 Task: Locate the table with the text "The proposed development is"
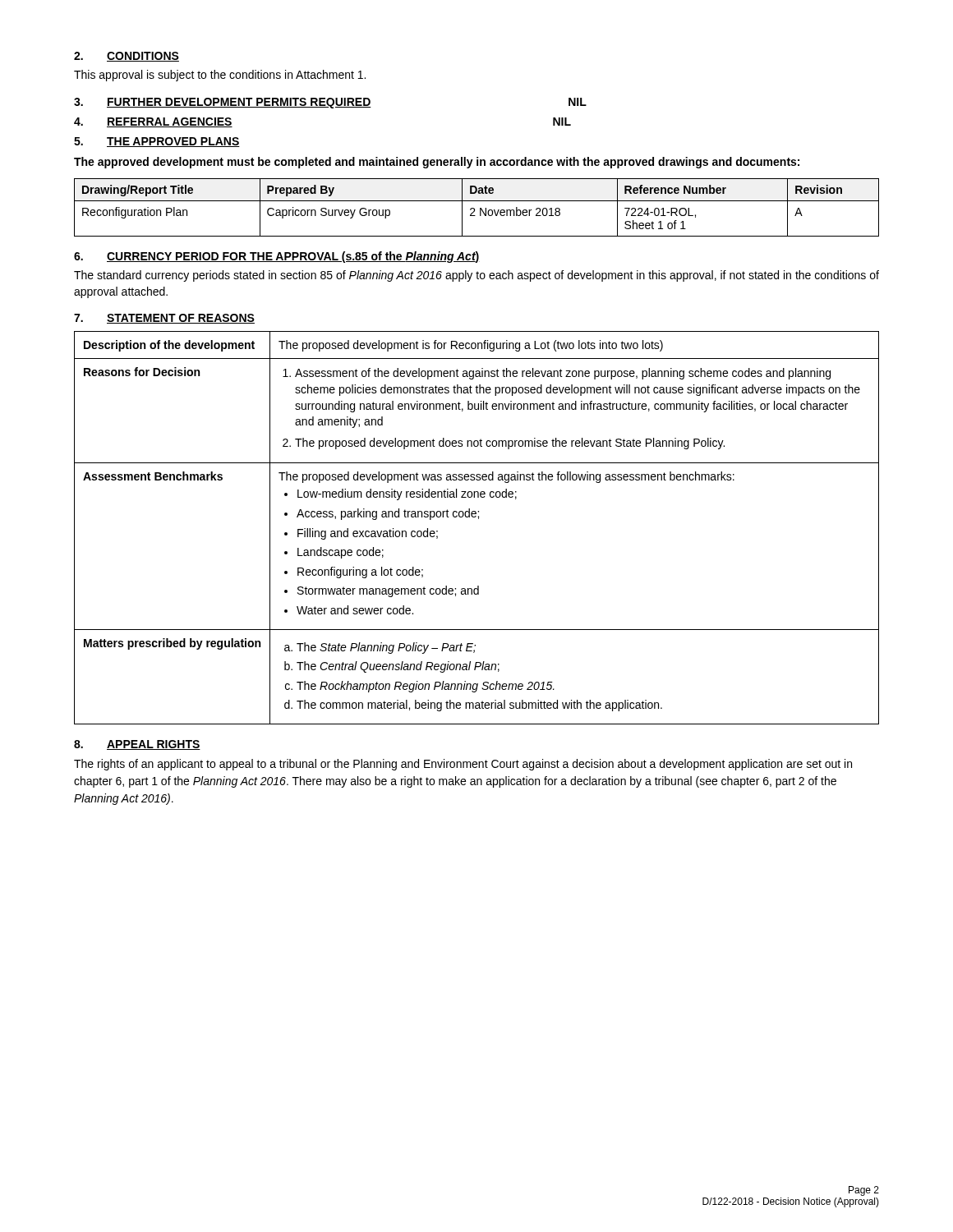[476, 528]
